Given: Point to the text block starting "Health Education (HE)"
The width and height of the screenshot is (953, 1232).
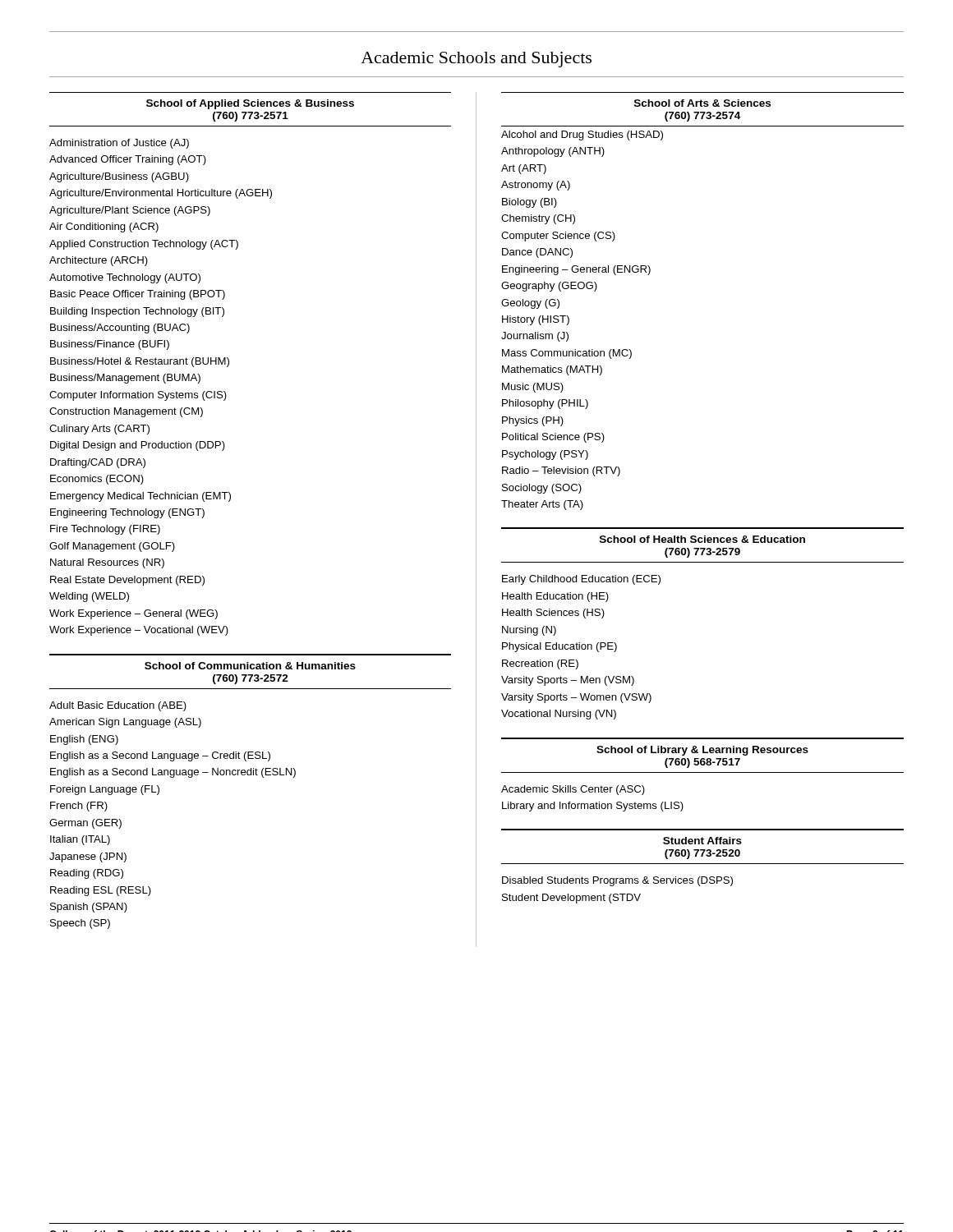Looking at the screenshot, I should pos(555,596).
